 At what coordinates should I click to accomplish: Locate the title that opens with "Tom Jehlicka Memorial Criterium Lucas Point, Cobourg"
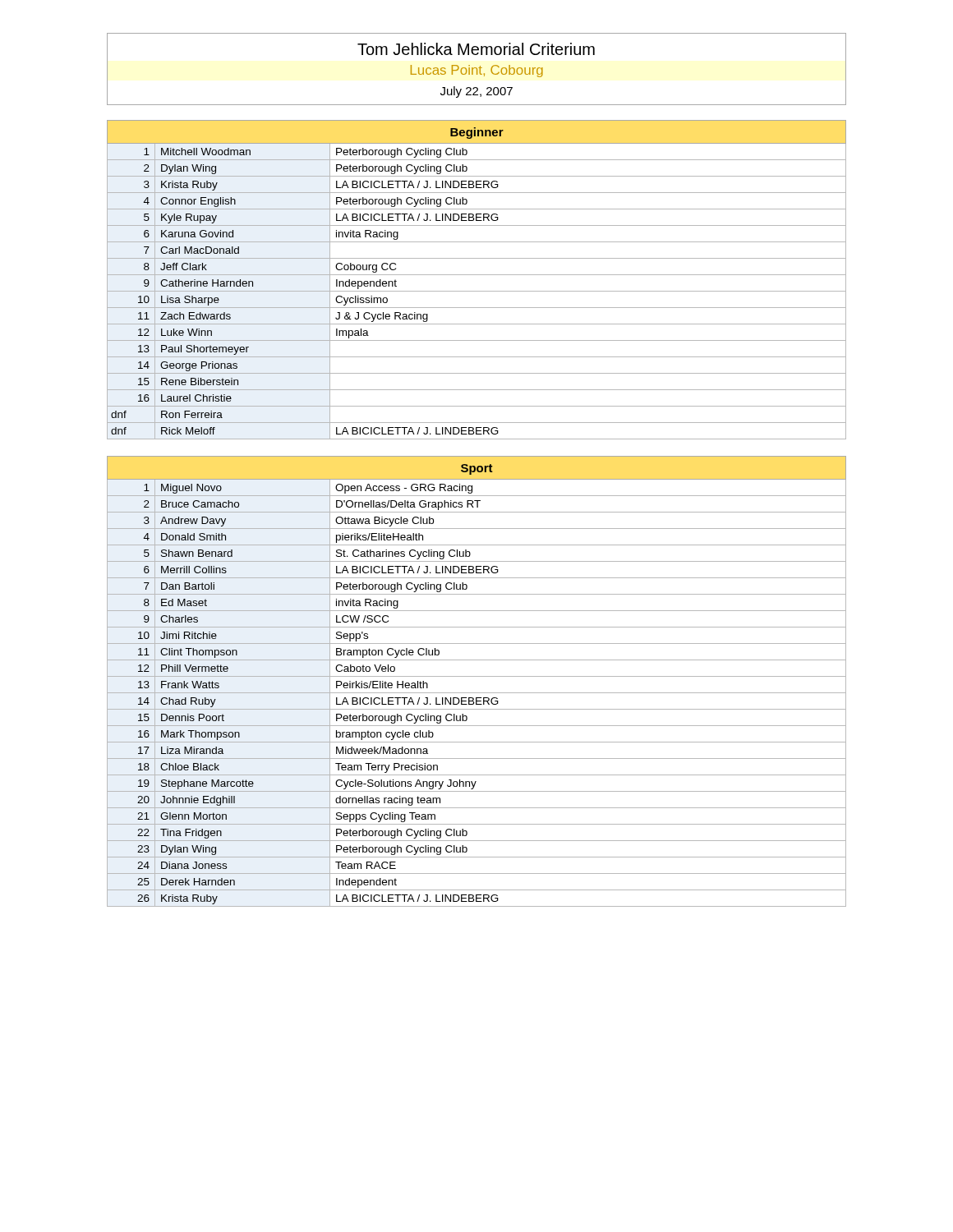476,69
